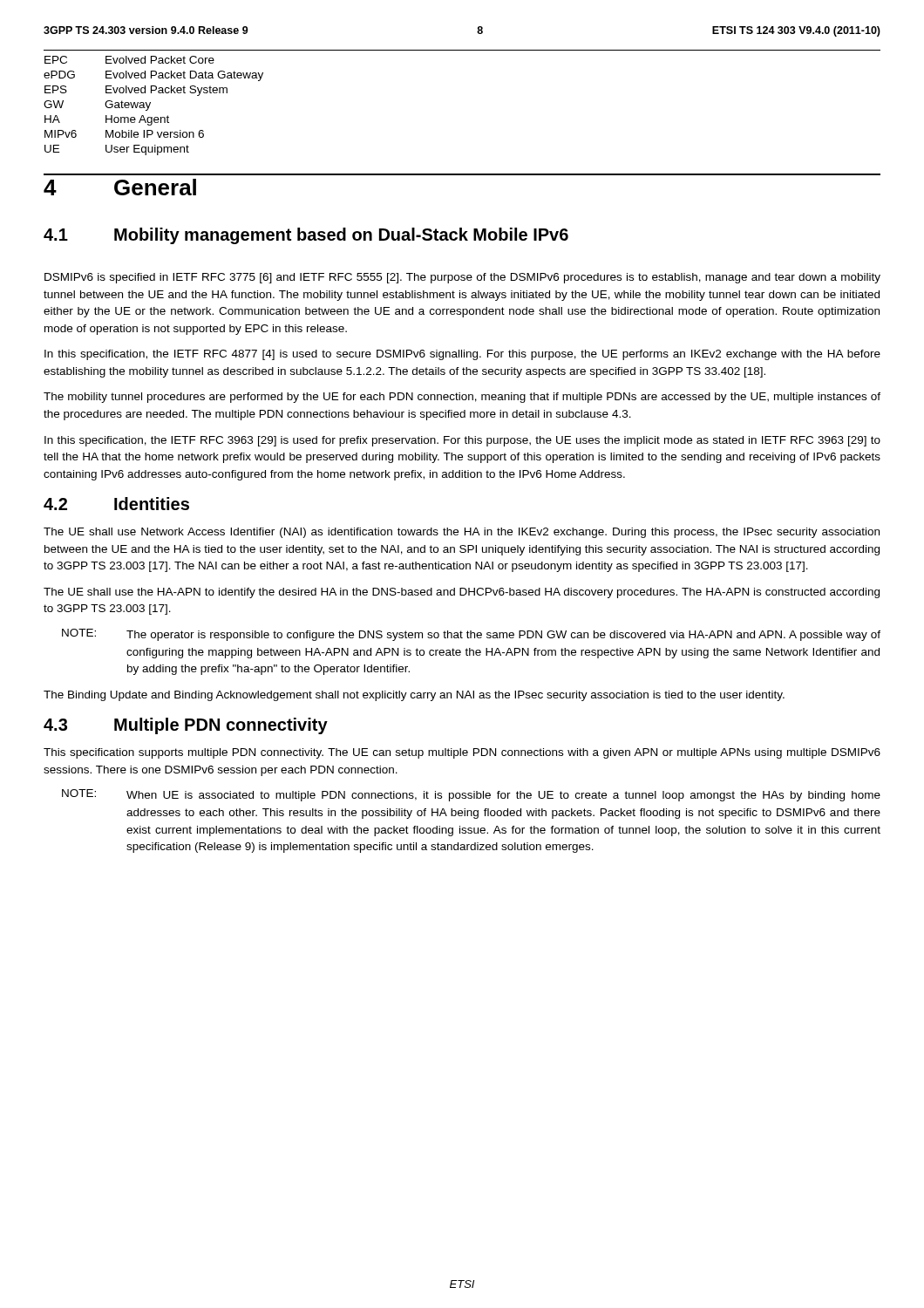Select the text block that reads "The mobility tunnel procedures are"

click(462, 405)
